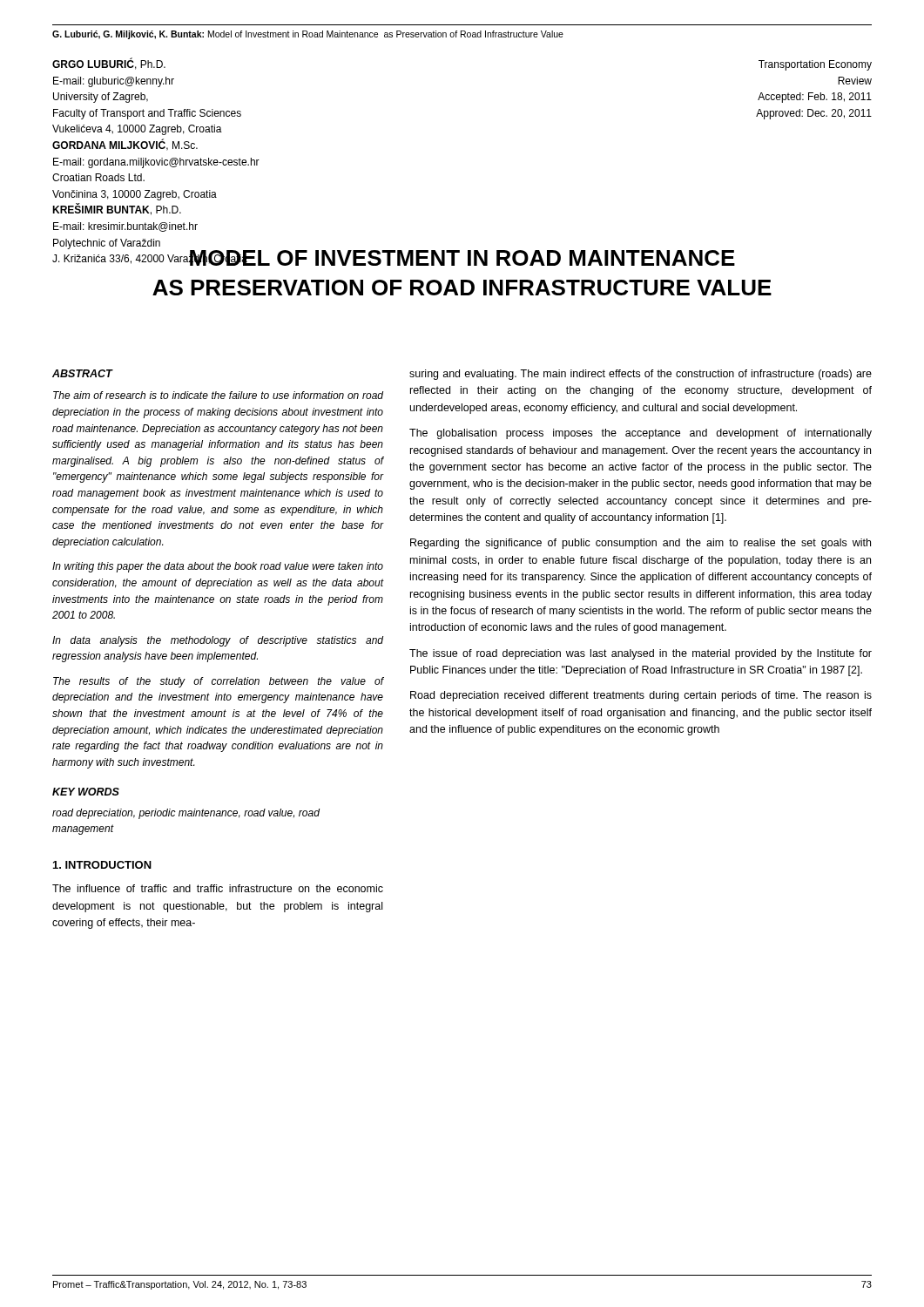Point to the block beginning "suring and evaluating. The main indirect"
The height and width of the screenshot is (1307, 924).
pos(641,391)
